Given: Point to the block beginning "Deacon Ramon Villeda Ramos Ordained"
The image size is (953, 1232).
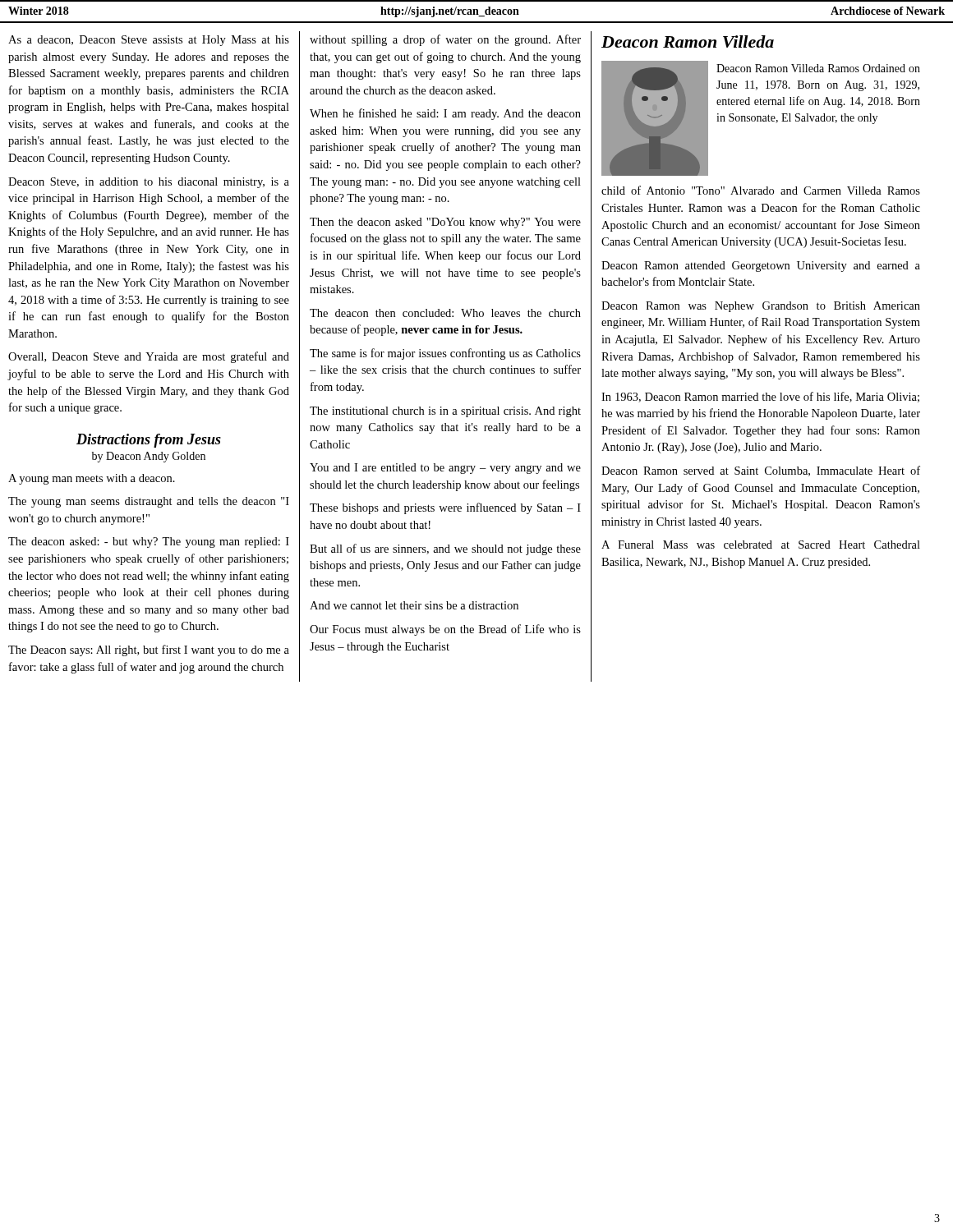Looking at the screenshot, I should point(818,93).
